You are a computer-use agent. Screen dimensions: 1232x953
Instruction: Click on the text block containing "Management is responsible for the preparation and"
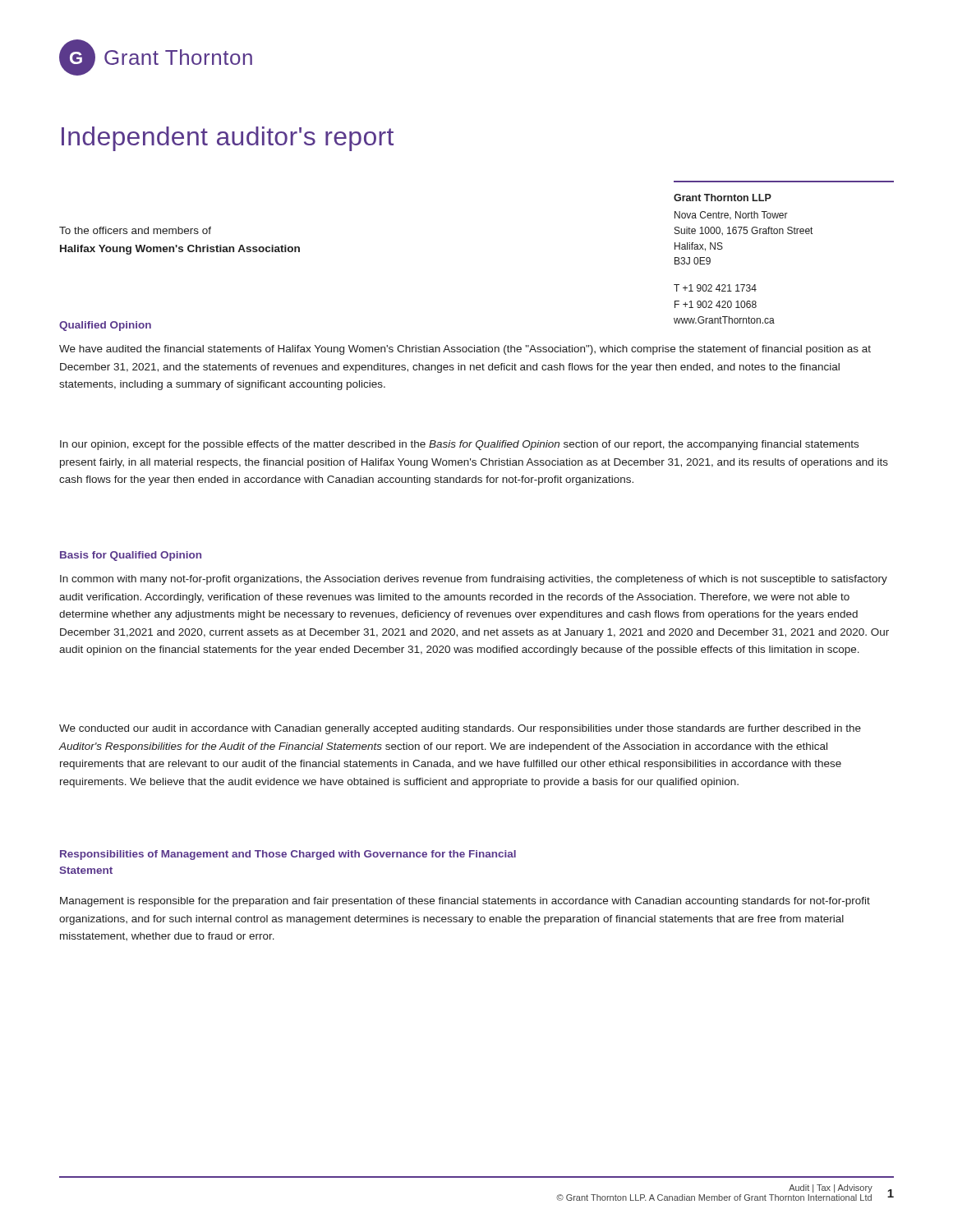click(x=465, y=918)
